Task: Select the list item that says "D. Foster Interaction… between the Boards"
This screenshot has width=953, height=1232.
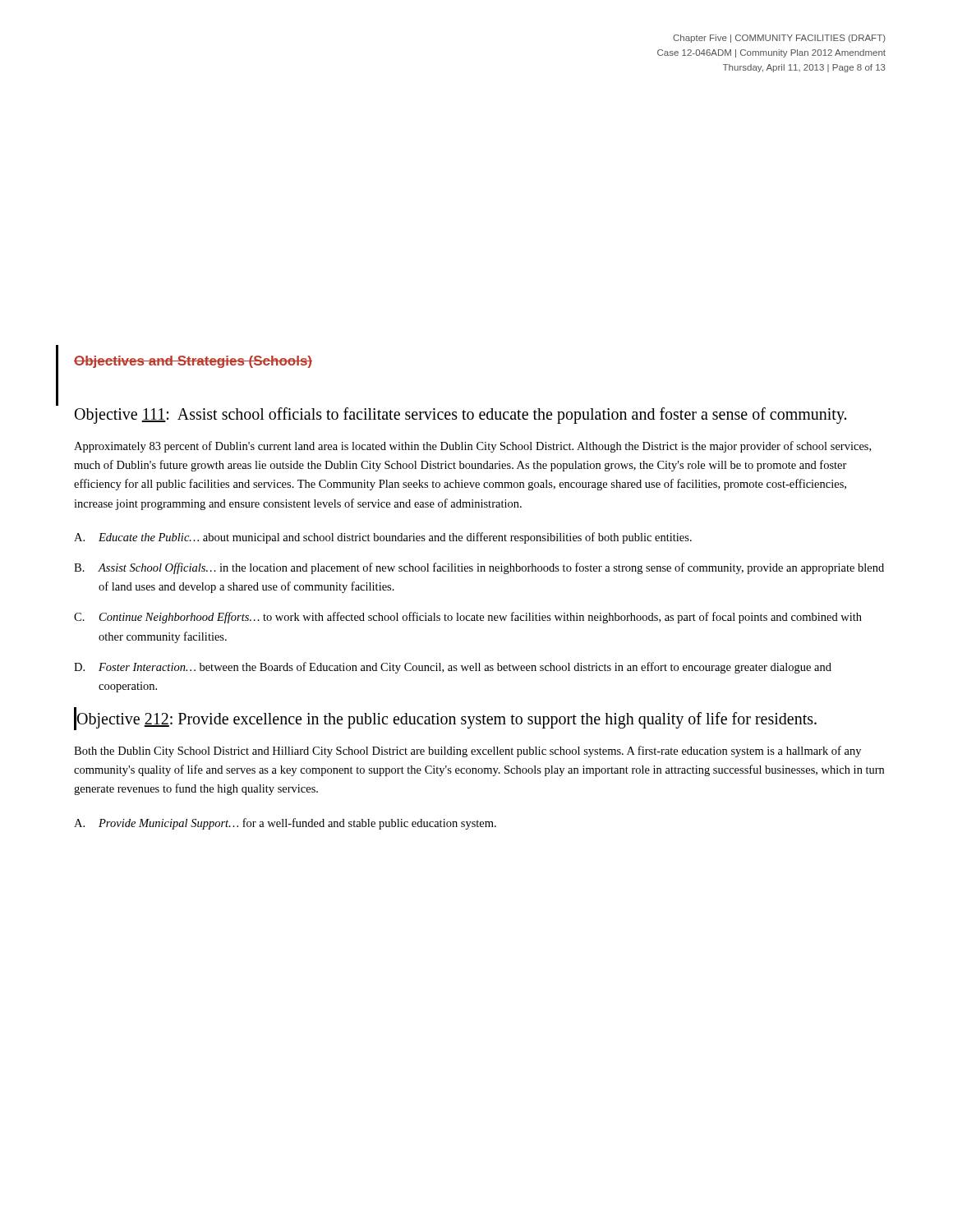Action: (x=480, y=677)
